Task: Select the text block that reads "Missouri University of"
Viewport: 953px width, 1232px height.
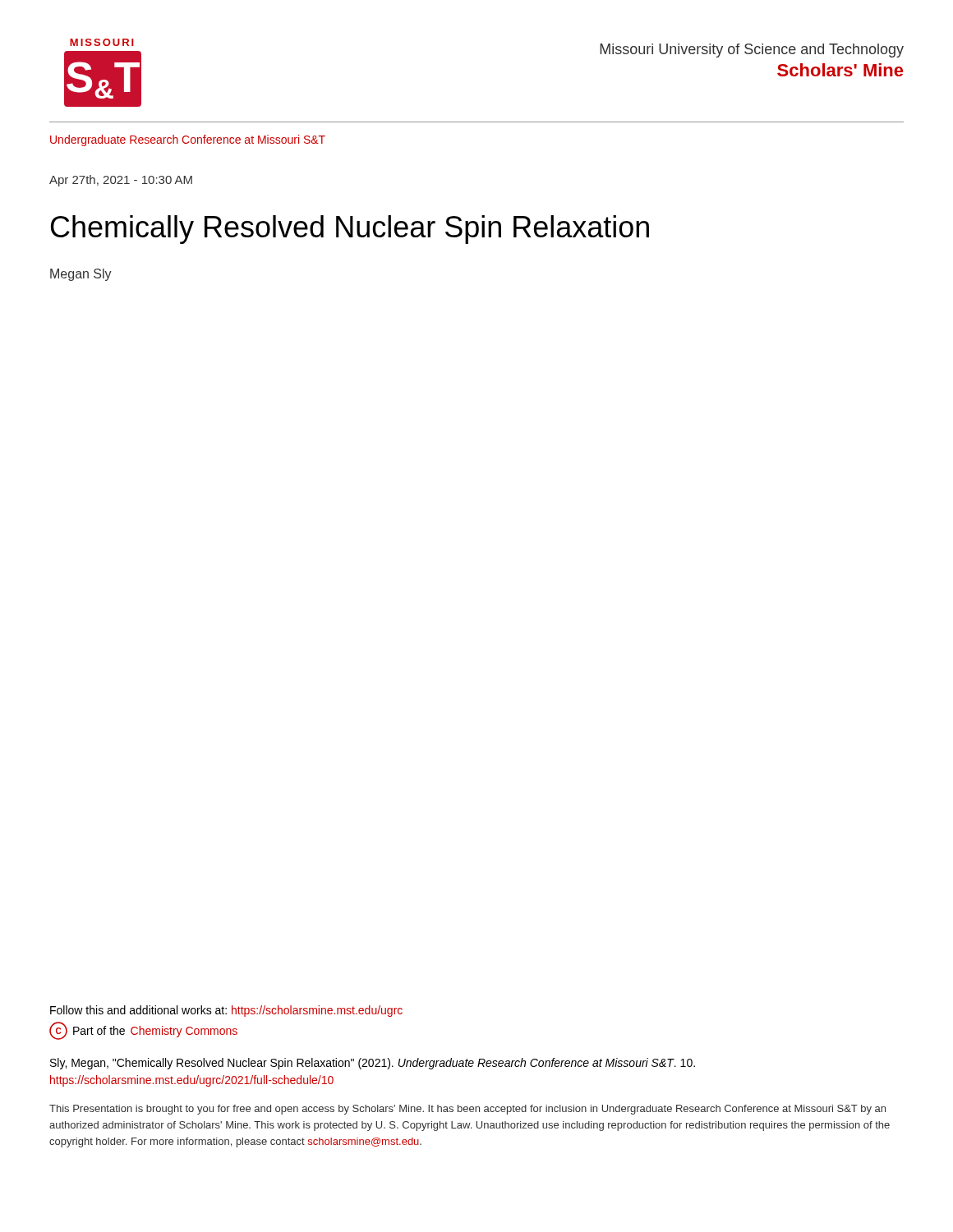Action: pyautogui.click(x=752, y=51)
